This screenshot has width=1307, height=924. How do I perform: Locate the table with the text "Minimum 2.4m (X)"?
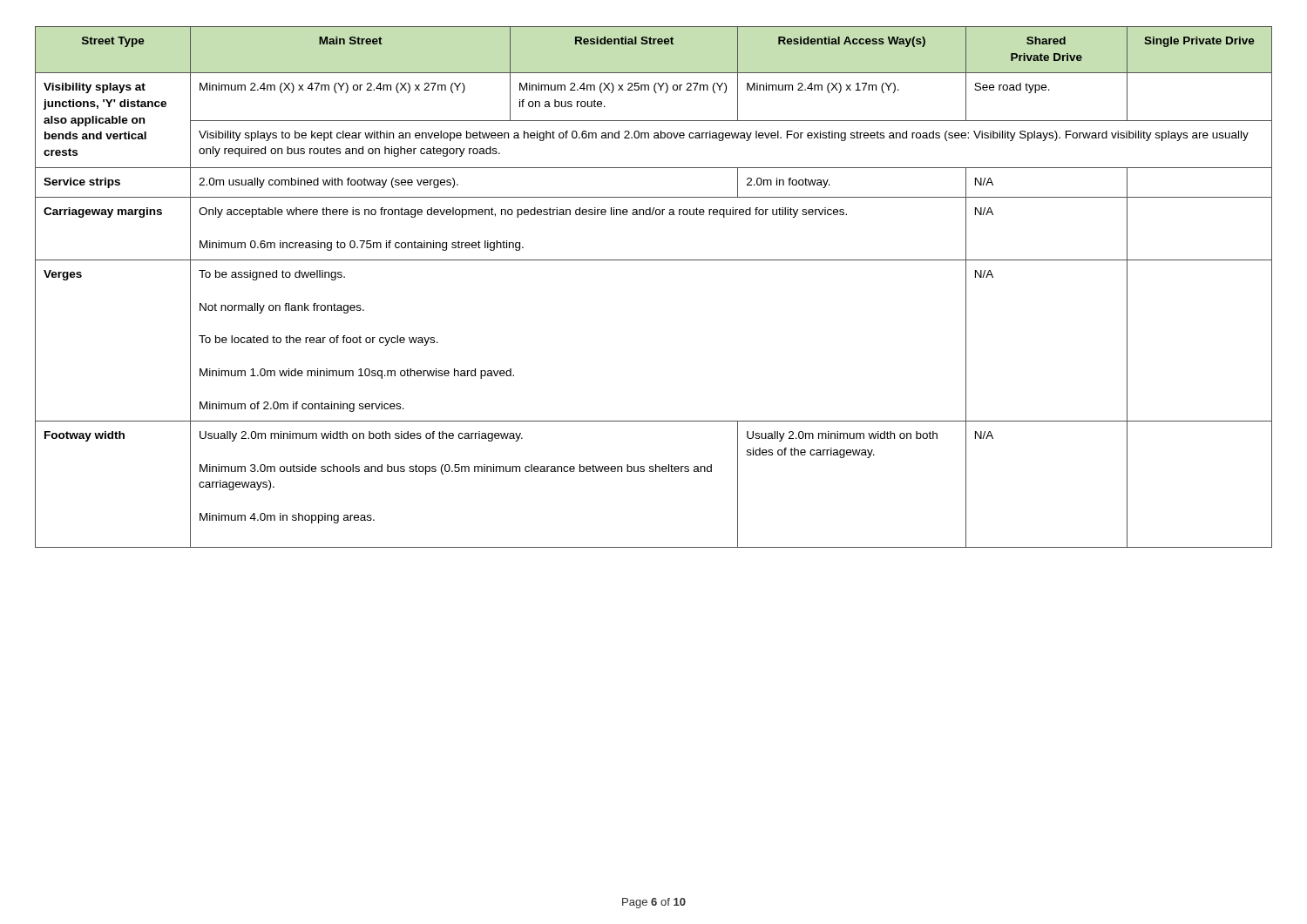tap(654, 287)
